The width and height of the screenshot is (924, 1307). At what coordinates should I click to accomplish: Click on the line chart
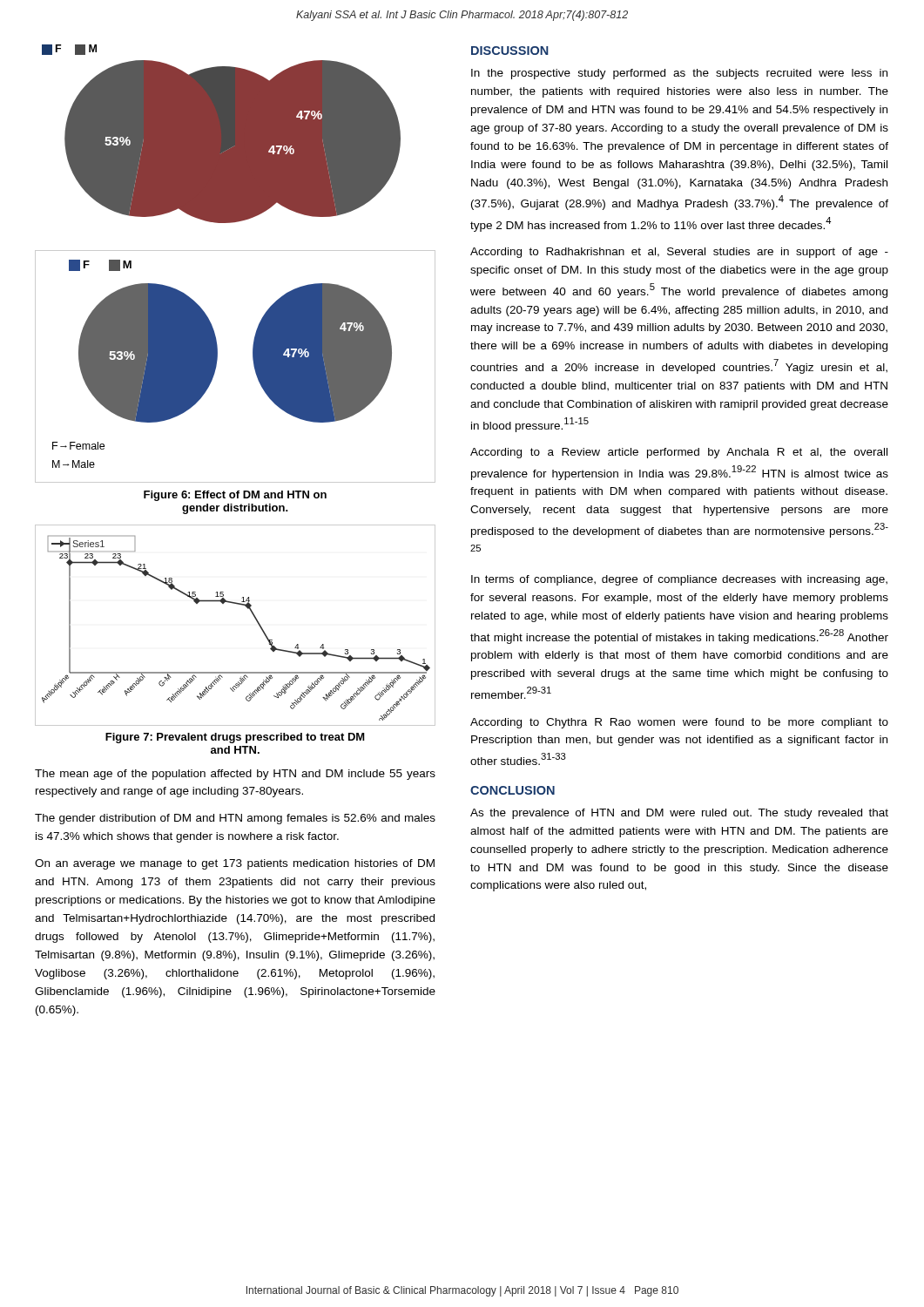coord(235,625)
